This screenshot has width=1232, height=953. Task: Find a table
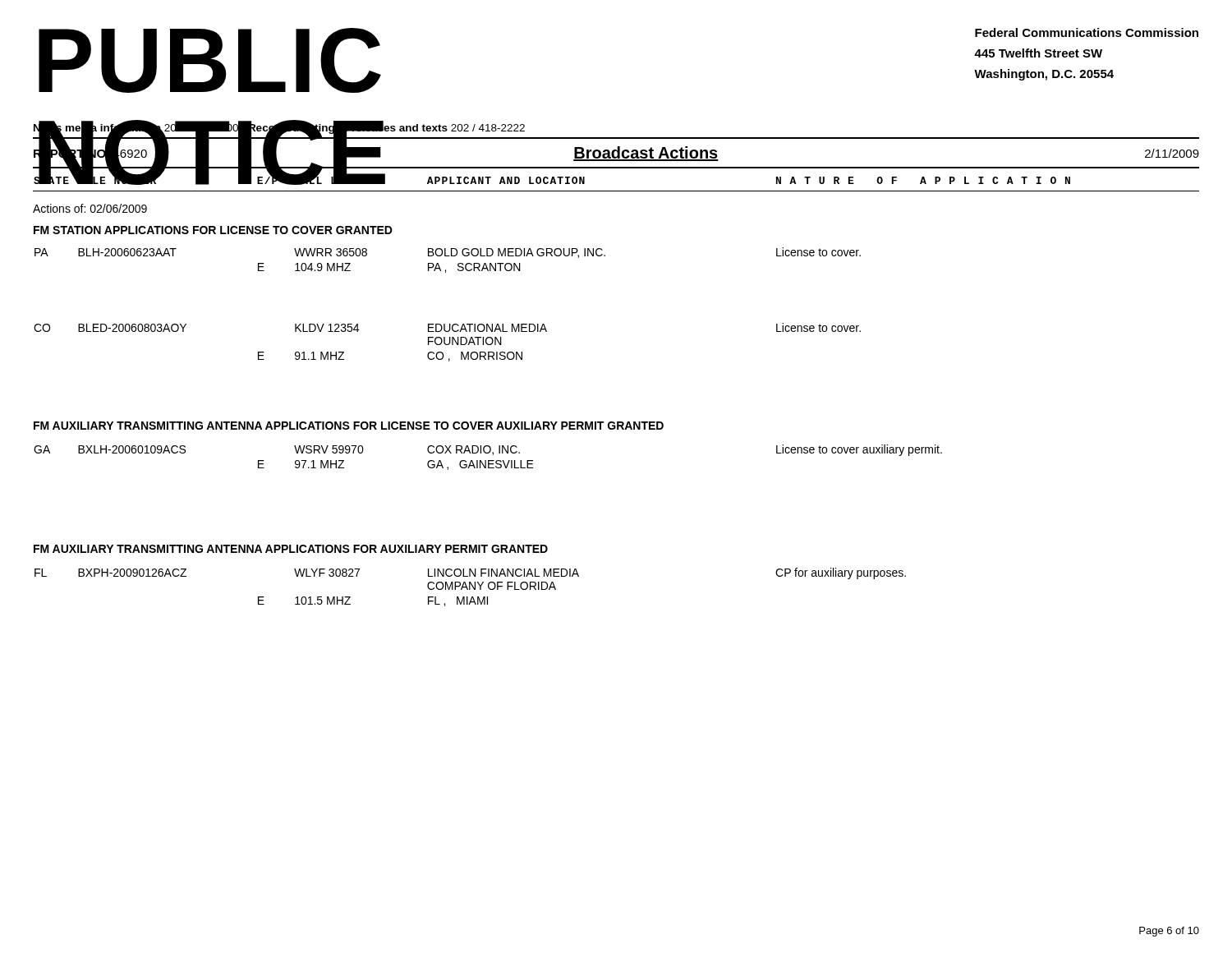point(616,183)
